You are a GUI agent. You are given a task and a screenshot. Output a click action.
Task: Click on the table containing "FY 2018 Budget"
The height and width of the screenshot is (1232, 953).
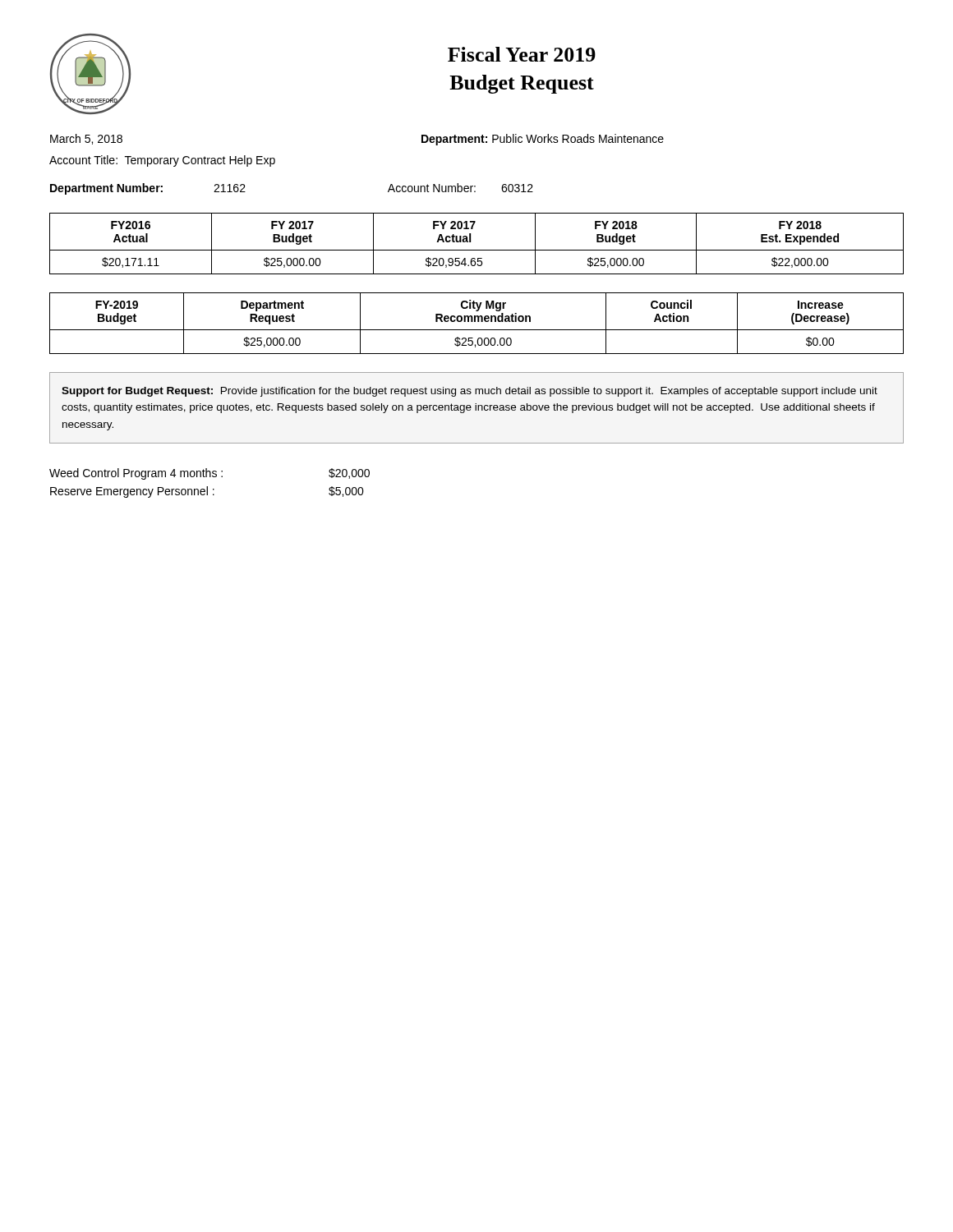[476, 244]
